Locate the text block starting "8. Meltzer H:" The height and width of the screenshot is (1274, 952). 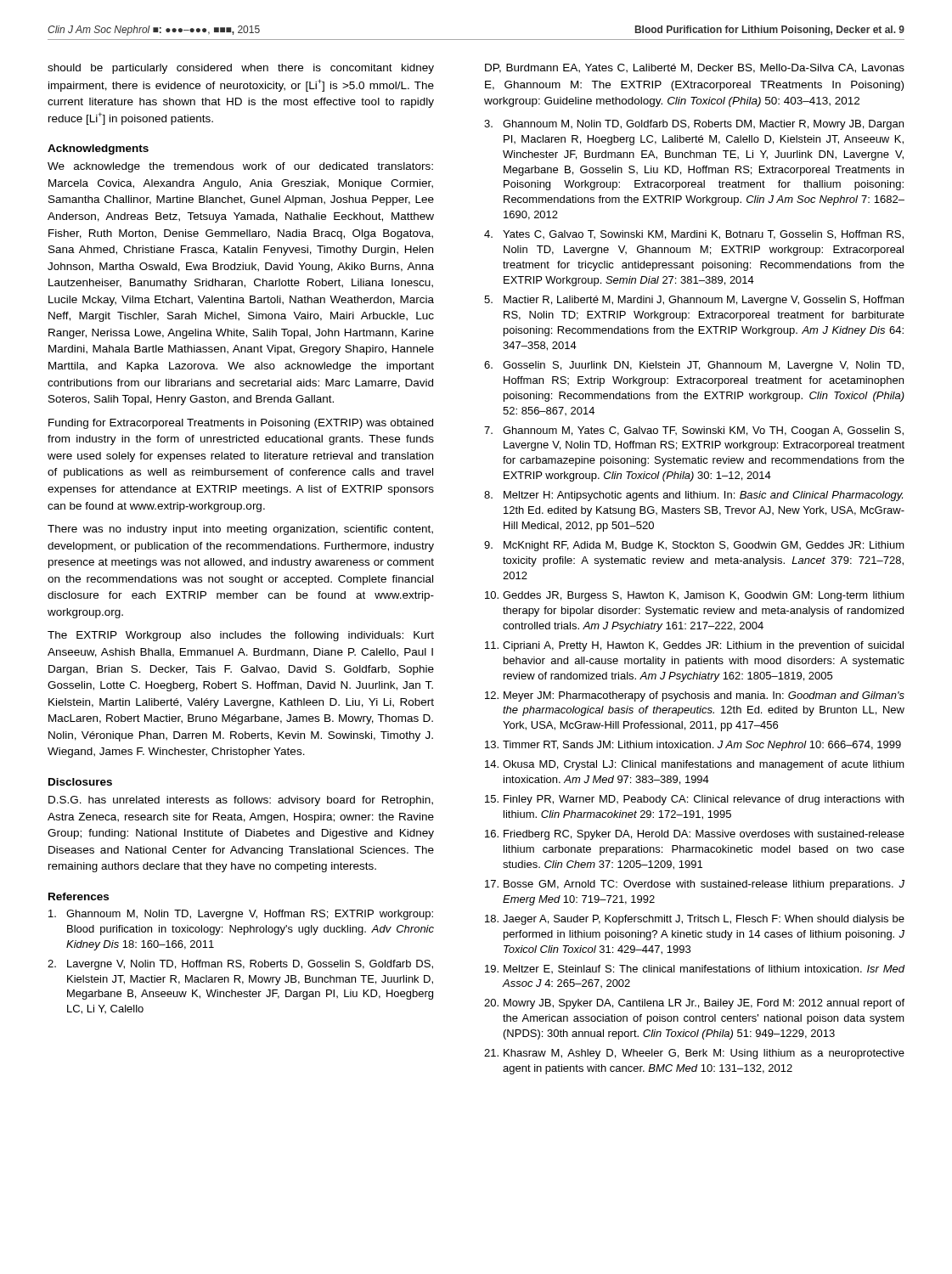point(694,511)
